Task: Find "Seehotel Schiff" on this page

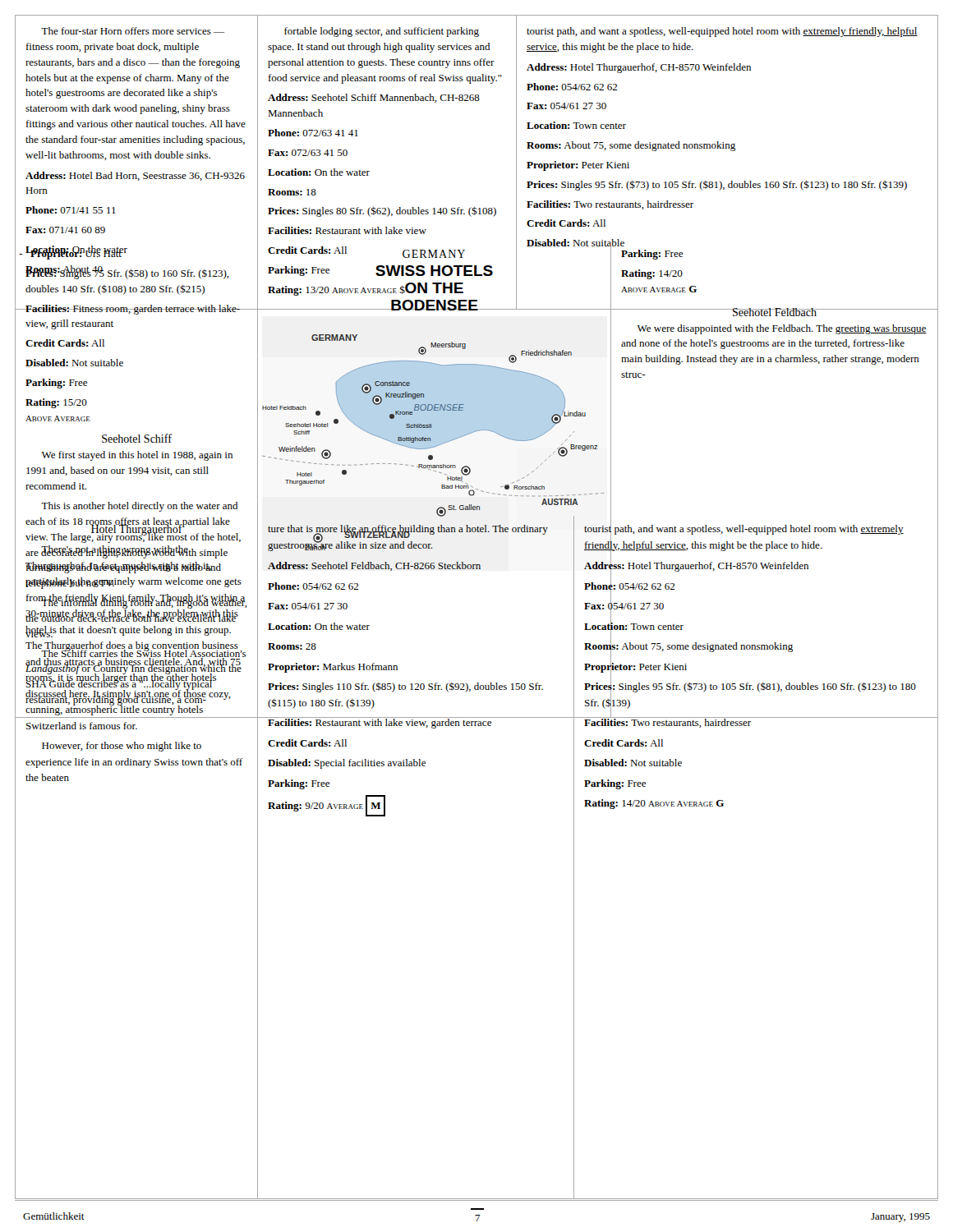Action: [136, 439]
